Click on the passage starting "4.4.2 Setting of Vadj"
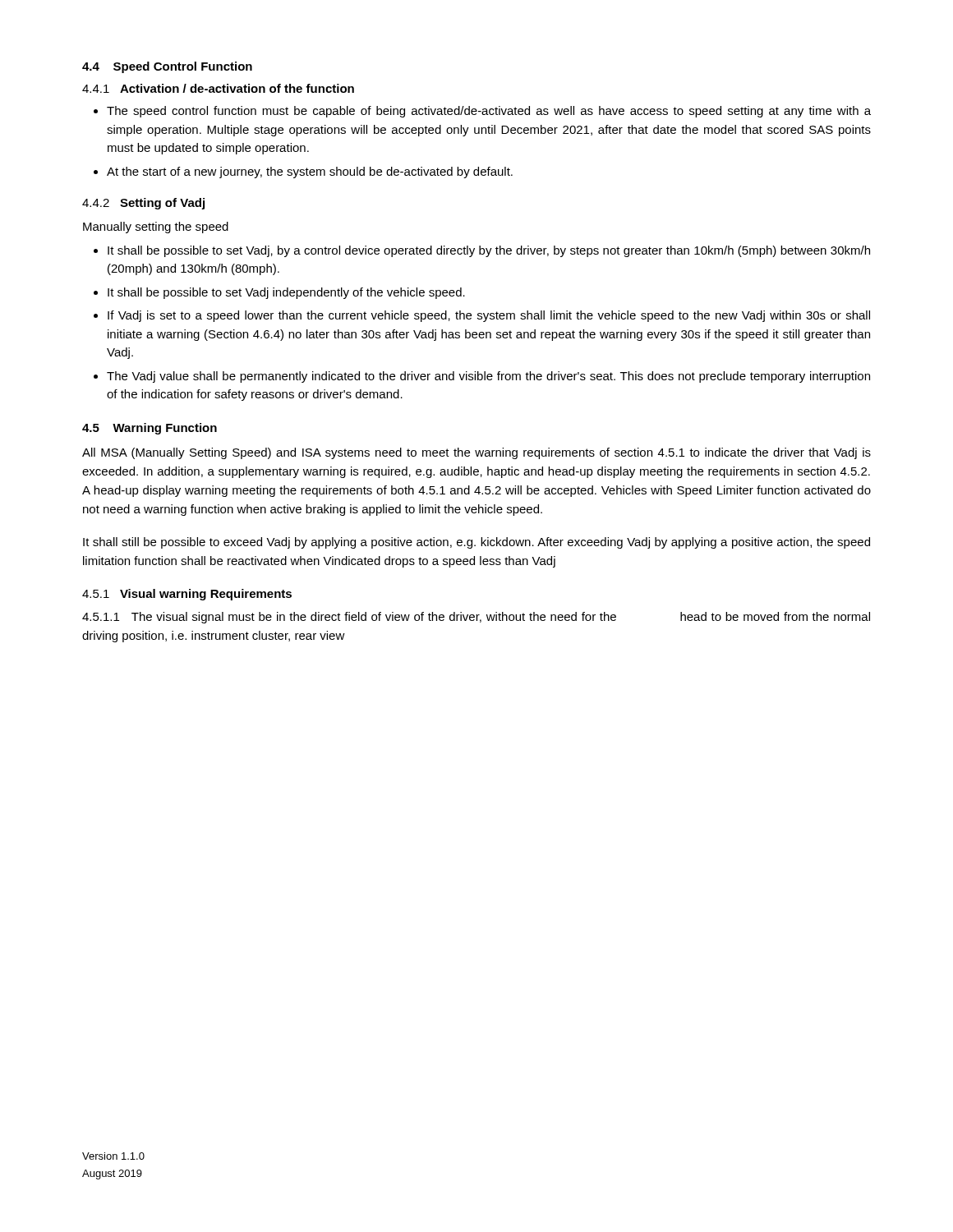This screenshot has width=953, height=1232. 144,202
